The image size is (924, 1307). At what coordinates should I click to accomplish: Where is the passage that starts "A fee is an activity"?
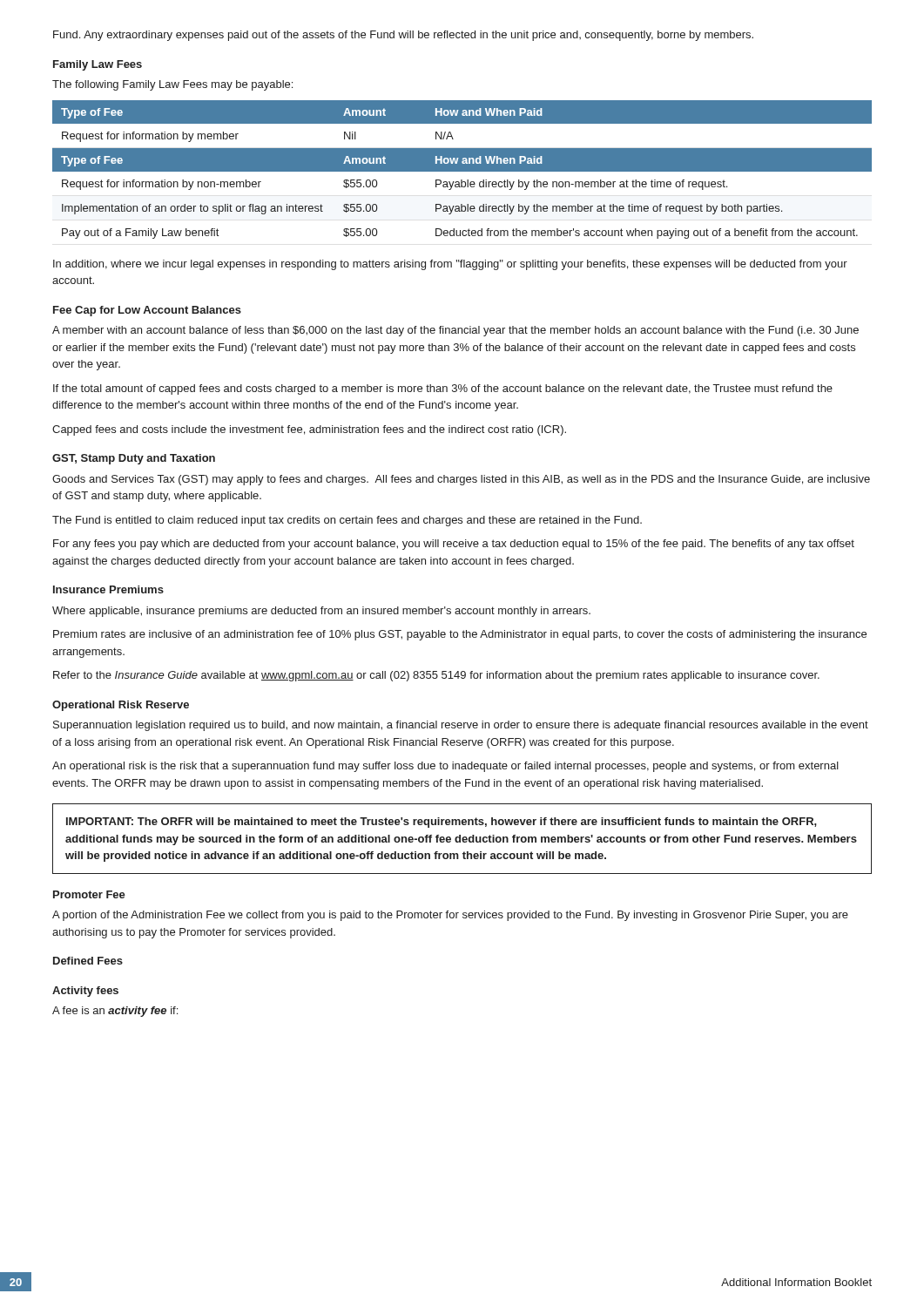click(x=115, y=1012)
